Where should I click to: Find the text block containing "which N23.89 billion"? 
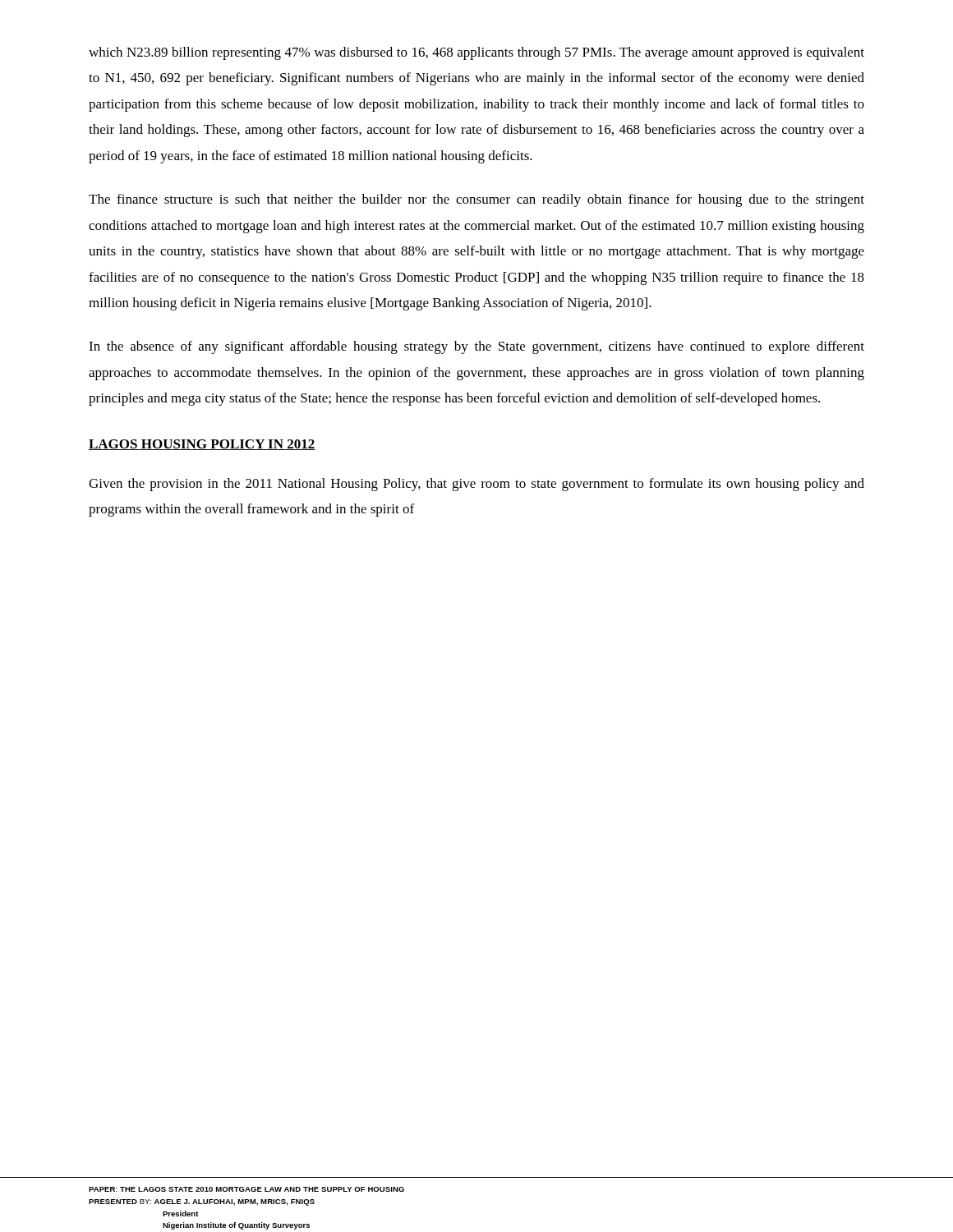click(x=476, y=104)
